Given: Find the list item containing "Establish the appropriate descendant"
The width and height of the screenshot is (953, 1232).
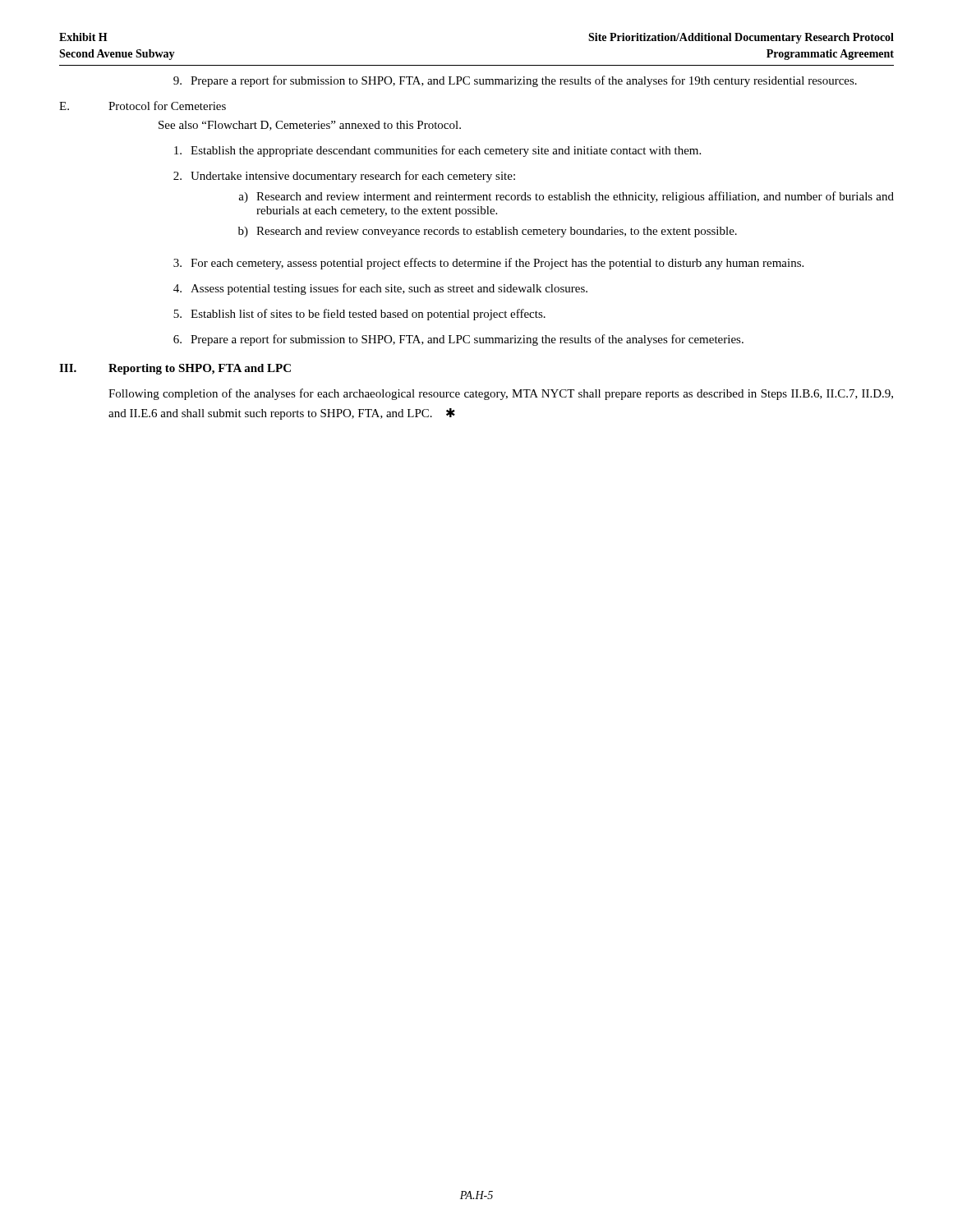Looking at the screenshot, I should (x=526, y=151).
